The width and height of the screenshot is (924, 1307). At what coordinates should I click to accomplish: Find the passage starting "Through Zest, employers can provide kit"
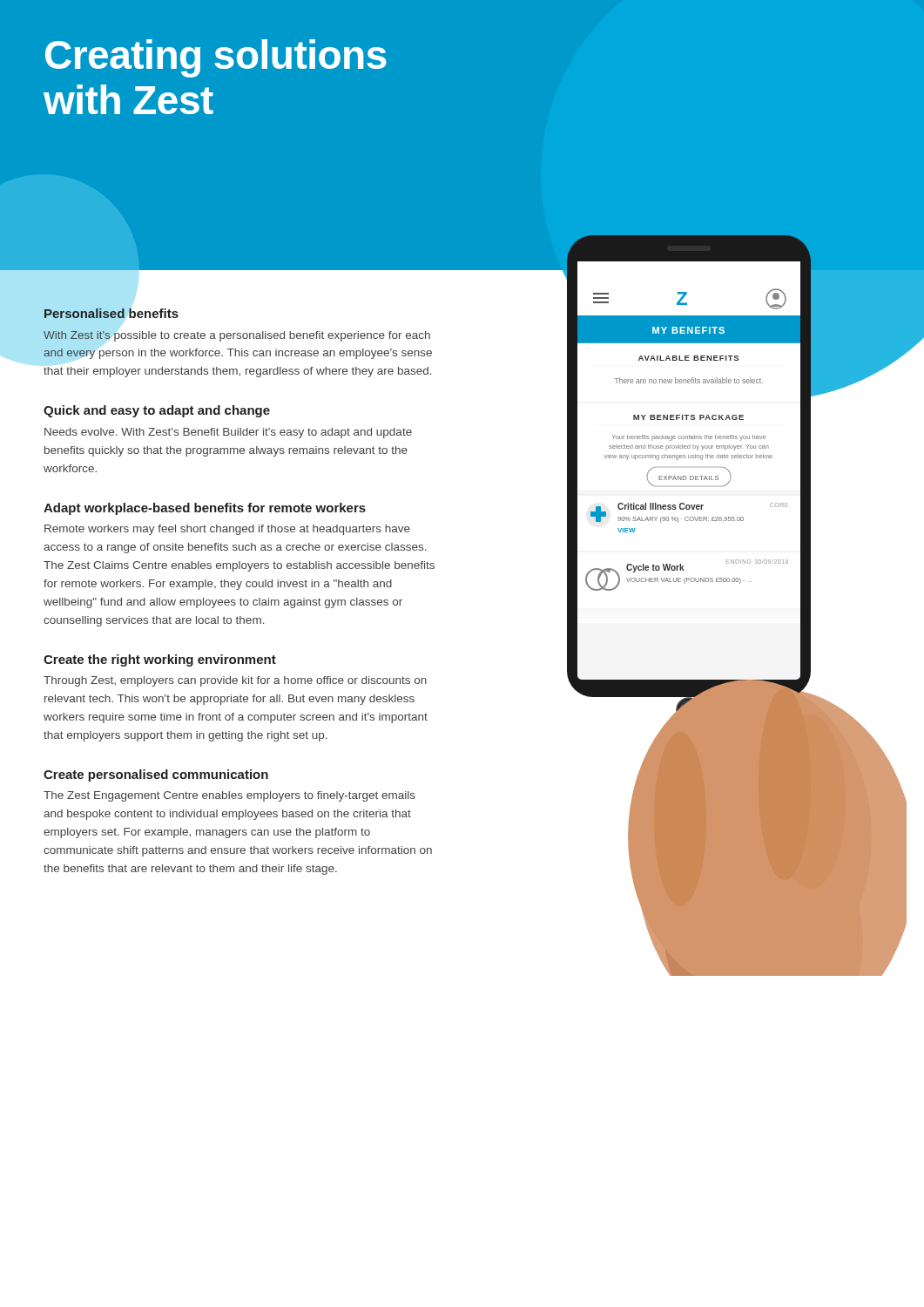tap(235, 707)
